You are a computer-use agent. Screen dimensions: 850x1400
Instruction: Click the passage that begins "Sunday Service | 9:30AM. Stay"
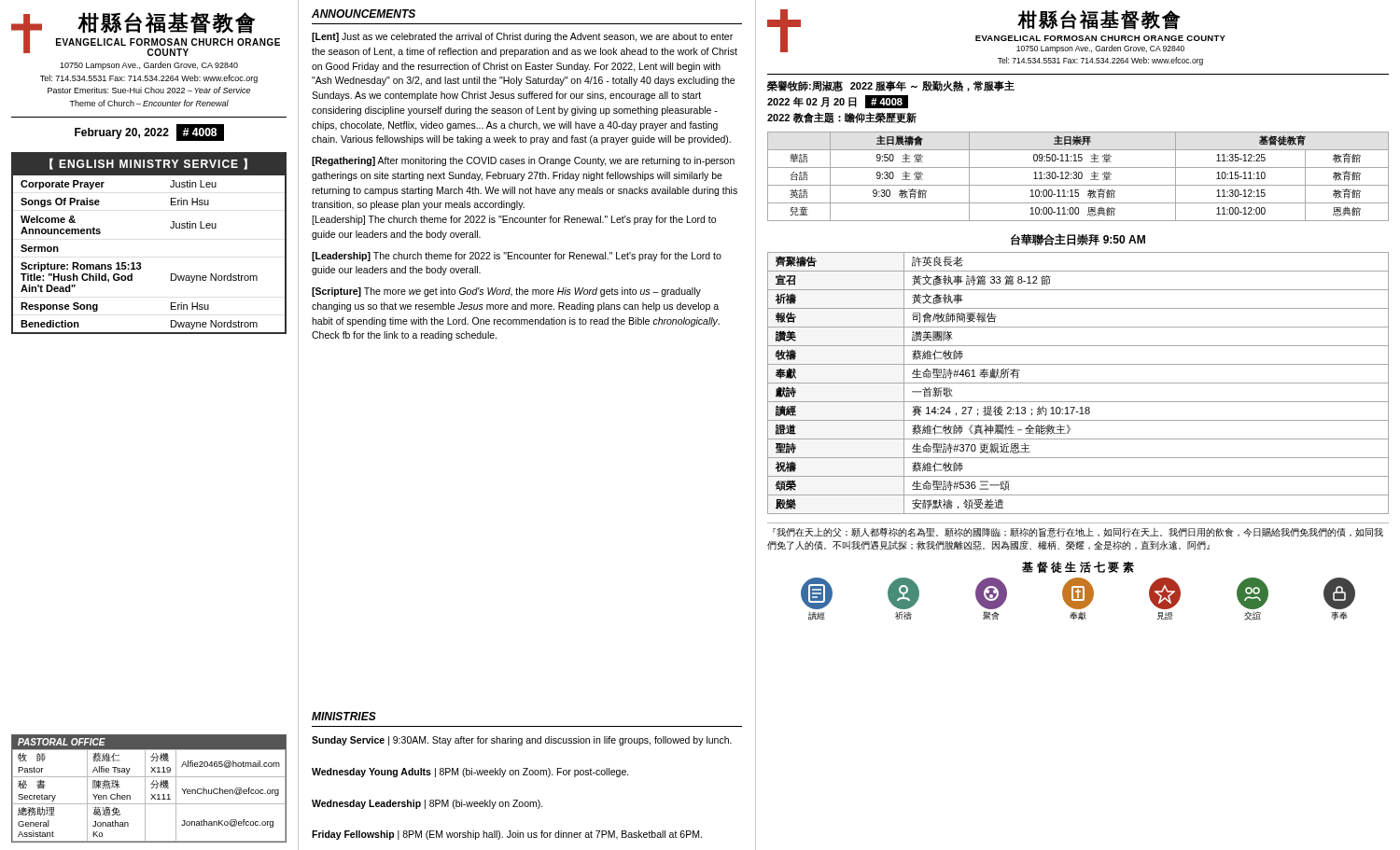(522, 741)
